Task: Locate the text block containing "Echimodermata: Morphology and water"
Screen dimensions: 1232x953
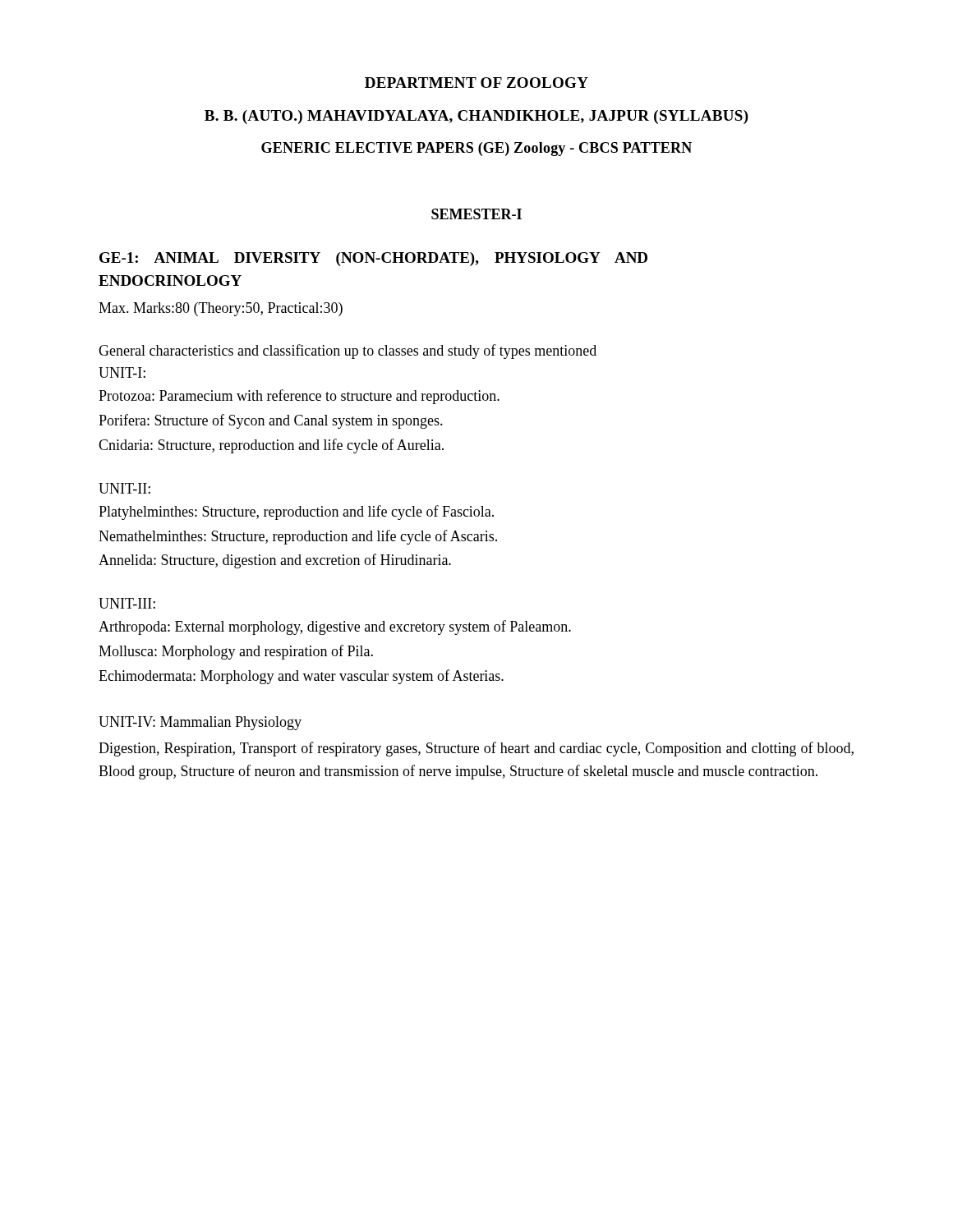Action: pyautogui.click(x=301, y=676)
